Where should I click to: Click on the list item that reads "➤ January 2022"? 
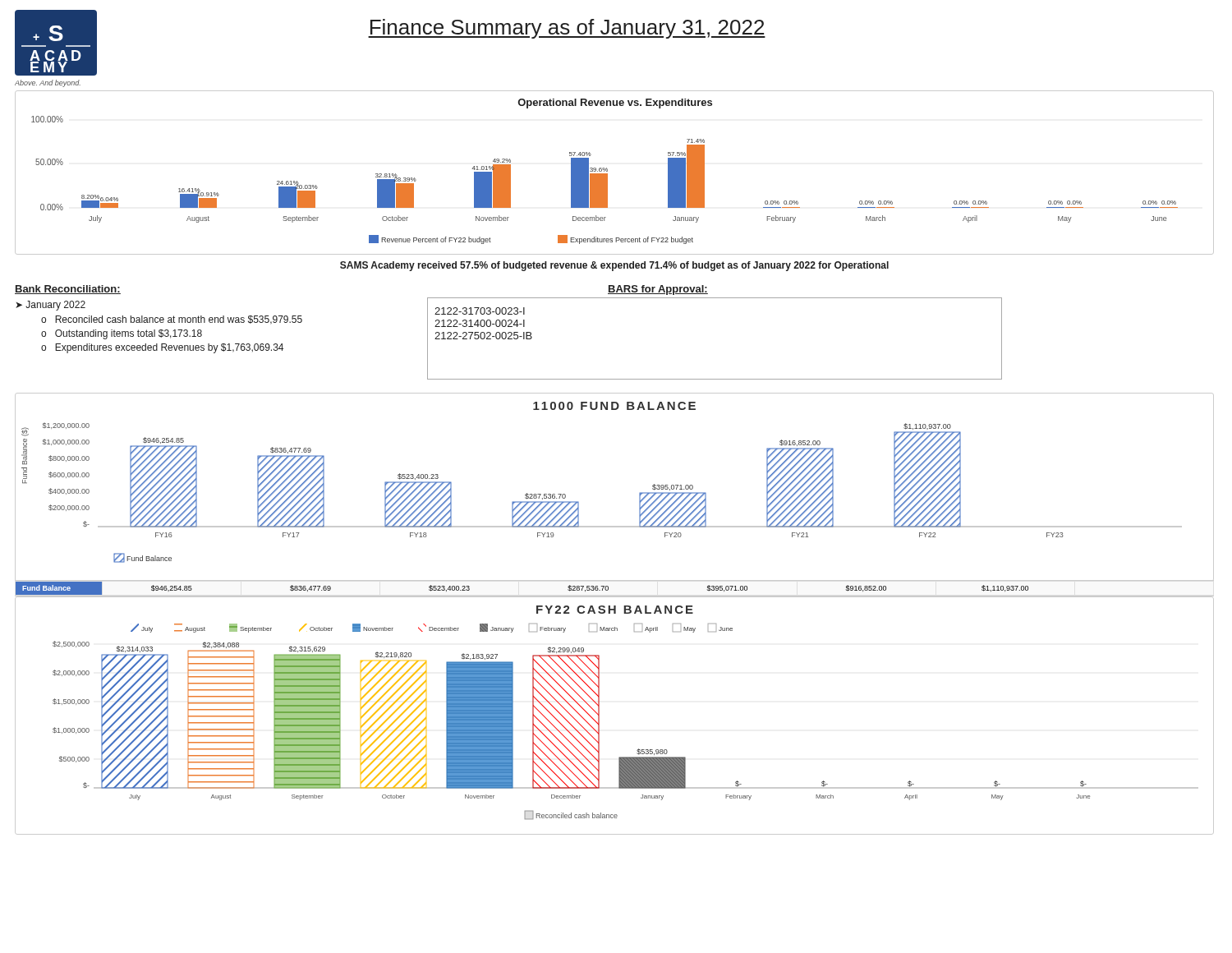click(x=50, y=305)
